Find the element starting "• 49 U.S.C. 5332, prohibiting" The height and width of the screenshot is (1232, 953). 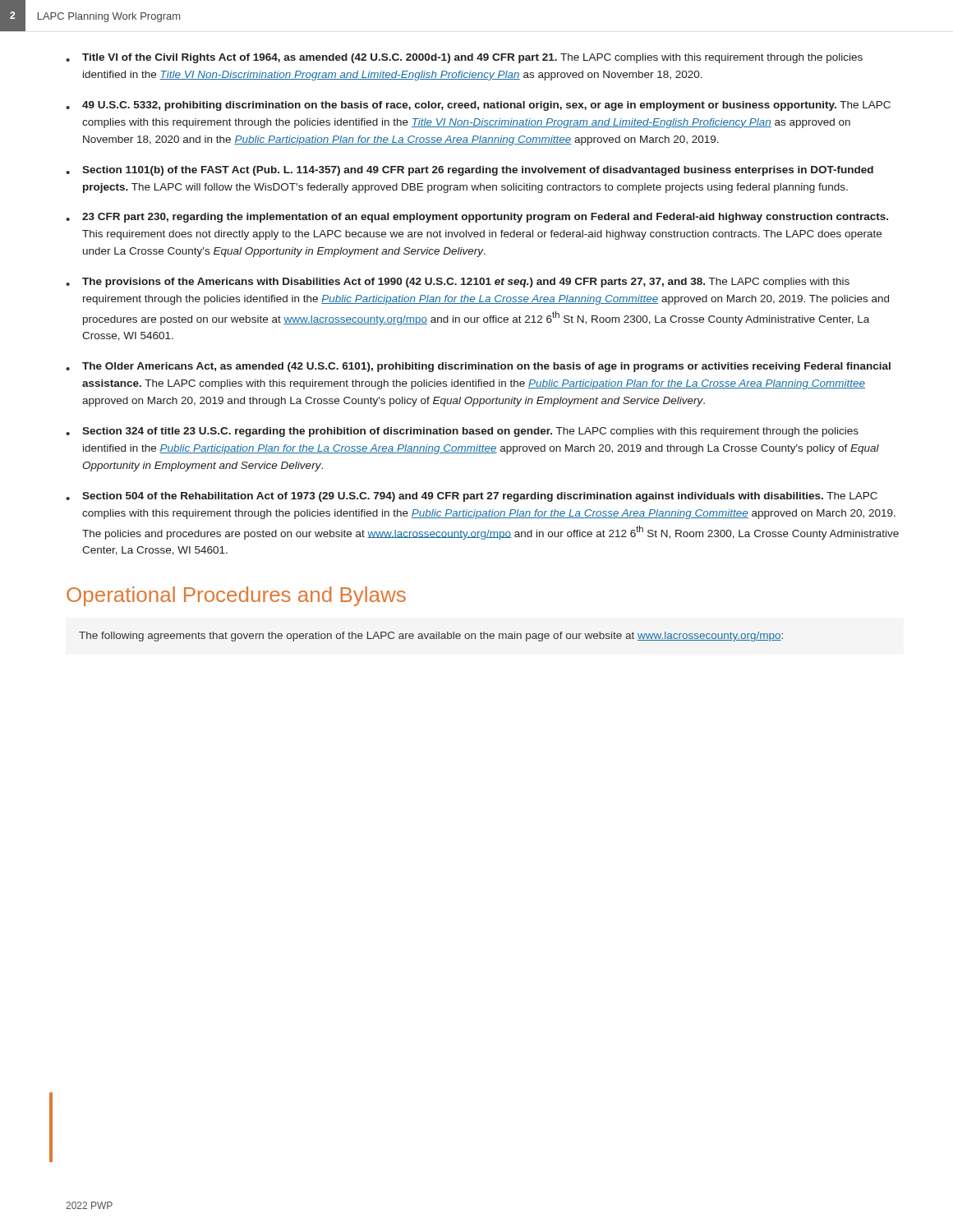tap(485, 123)
